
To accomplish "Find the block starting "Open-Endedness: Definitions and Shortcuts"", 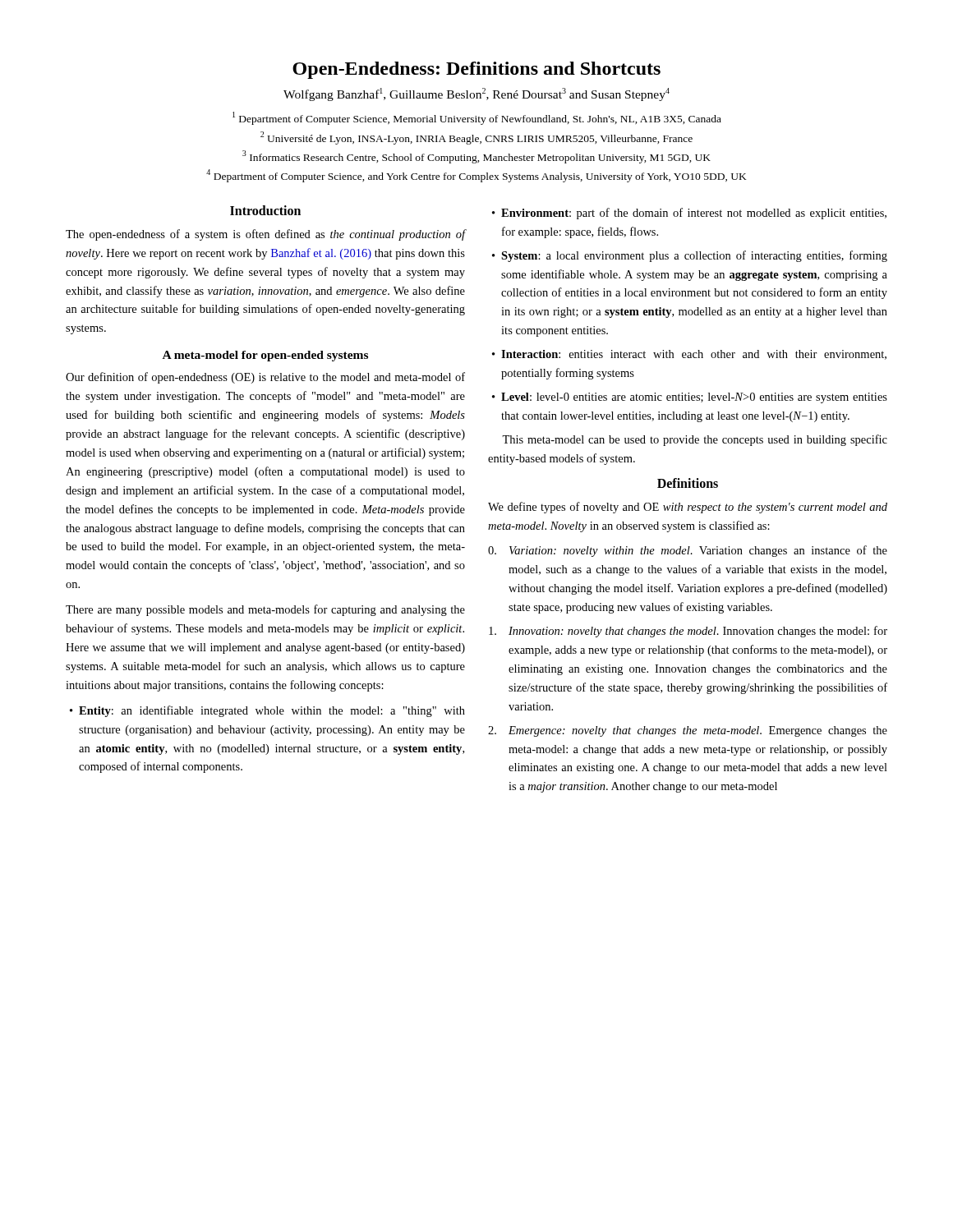I will [x=476, y=69].
